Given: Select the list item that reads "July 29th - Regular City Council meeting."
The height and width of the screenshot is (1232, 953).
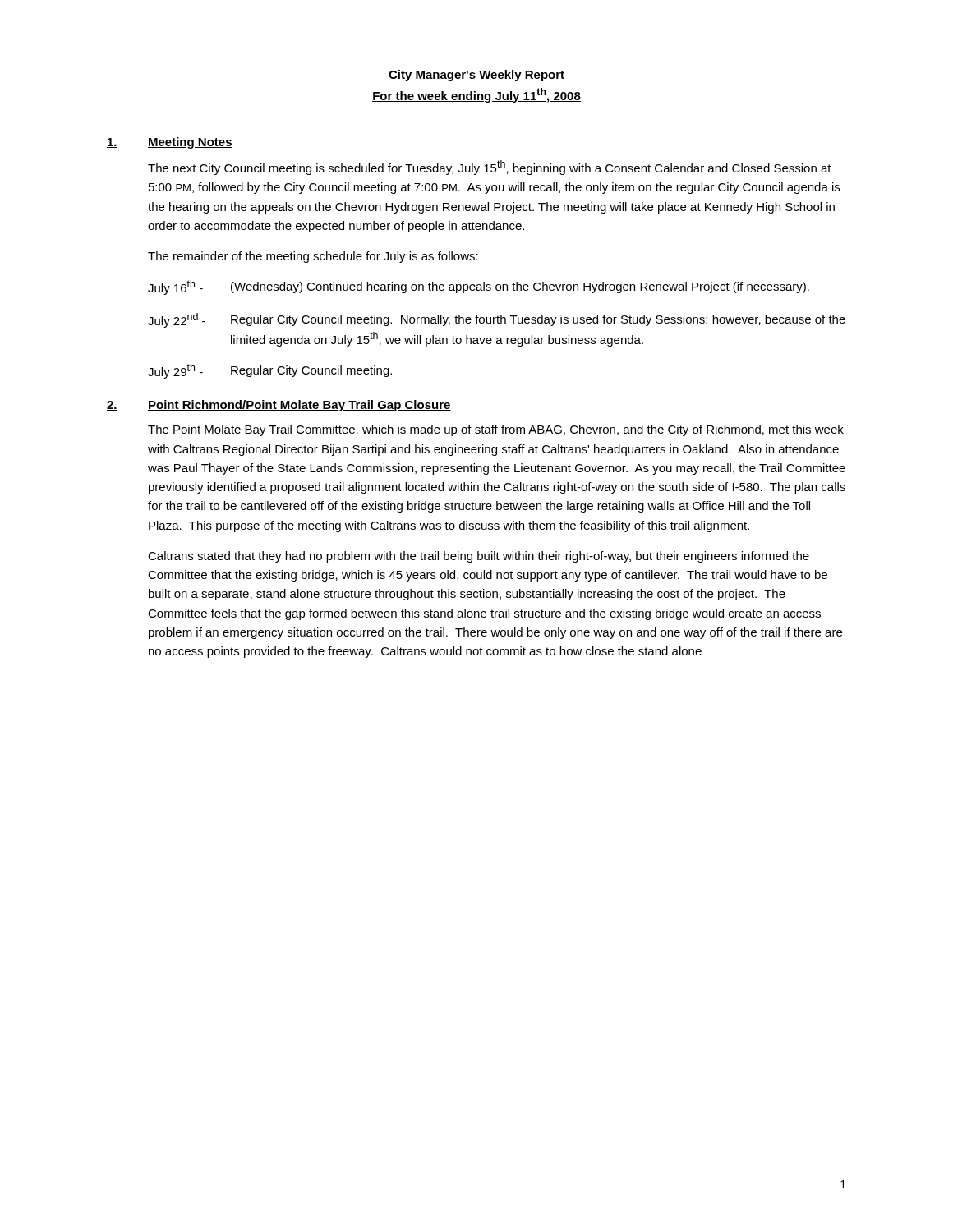Looking at the screenshot, I should point(270,371).
